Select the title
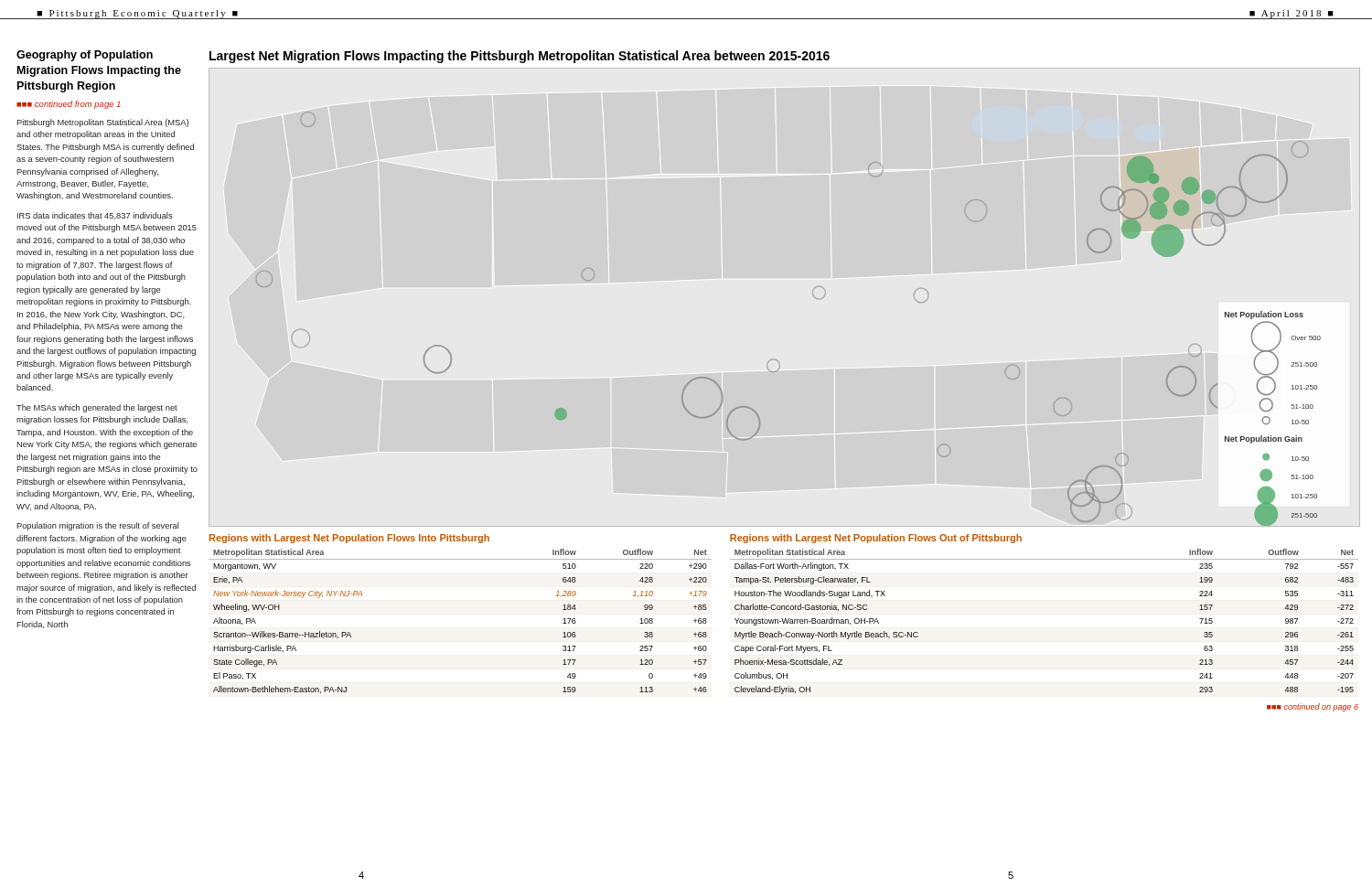 pos(519,56)
